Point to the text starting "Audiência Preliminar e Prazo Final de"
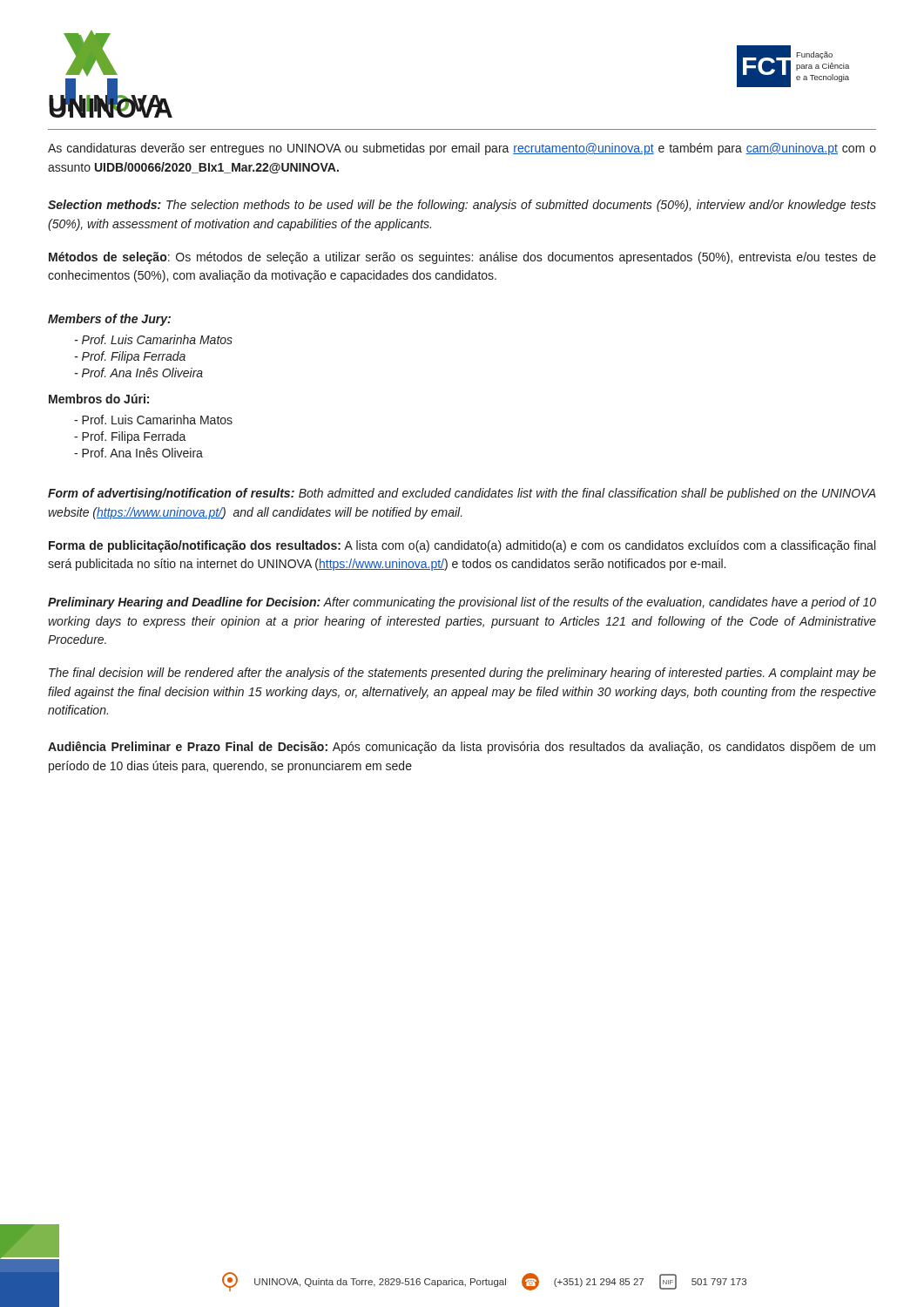Image resolution: width=924 pixels, height=1307 pixels. pos(462,756)
